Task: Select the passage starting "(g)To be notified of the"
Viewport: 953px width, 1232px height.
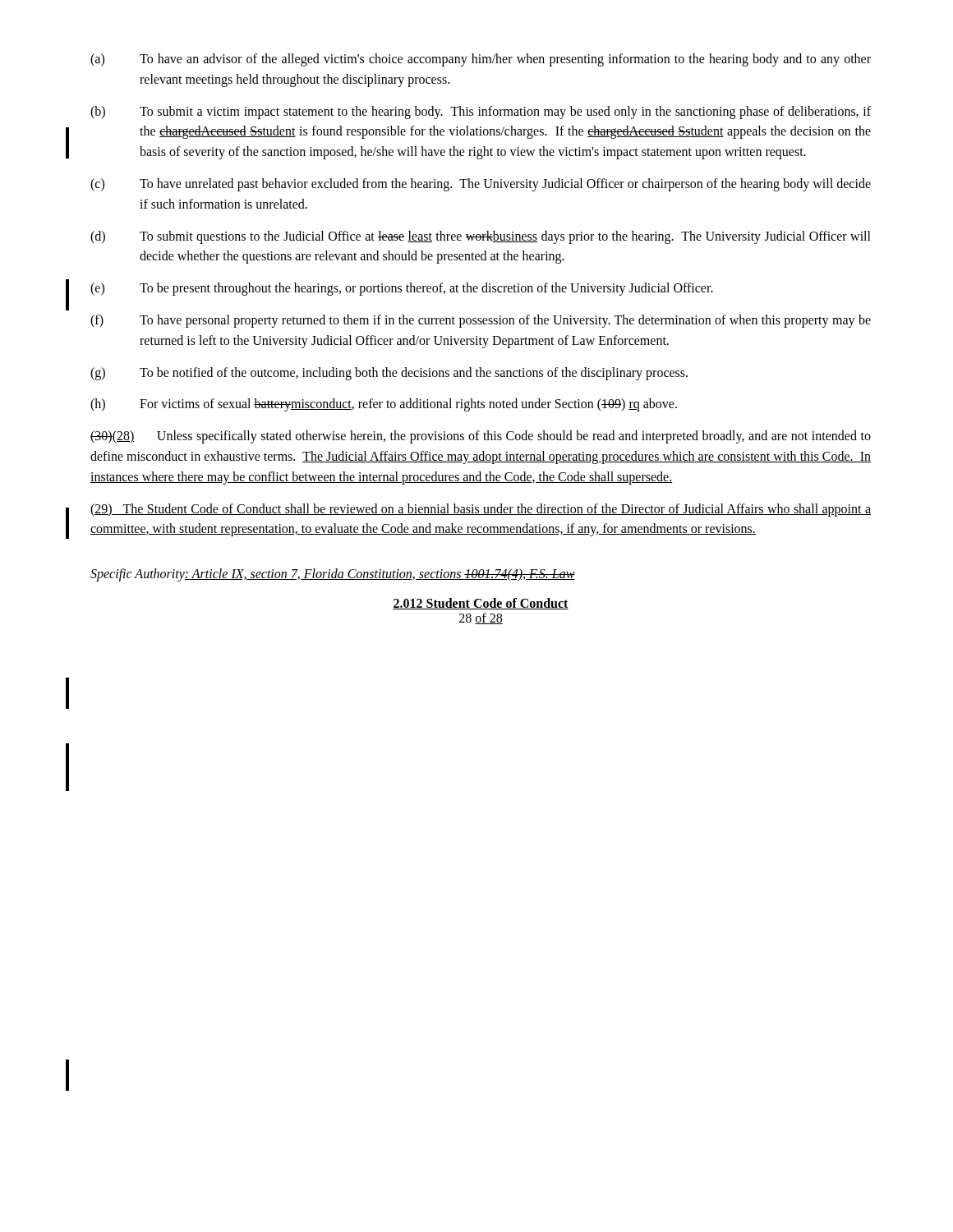Action: point(481,373)
